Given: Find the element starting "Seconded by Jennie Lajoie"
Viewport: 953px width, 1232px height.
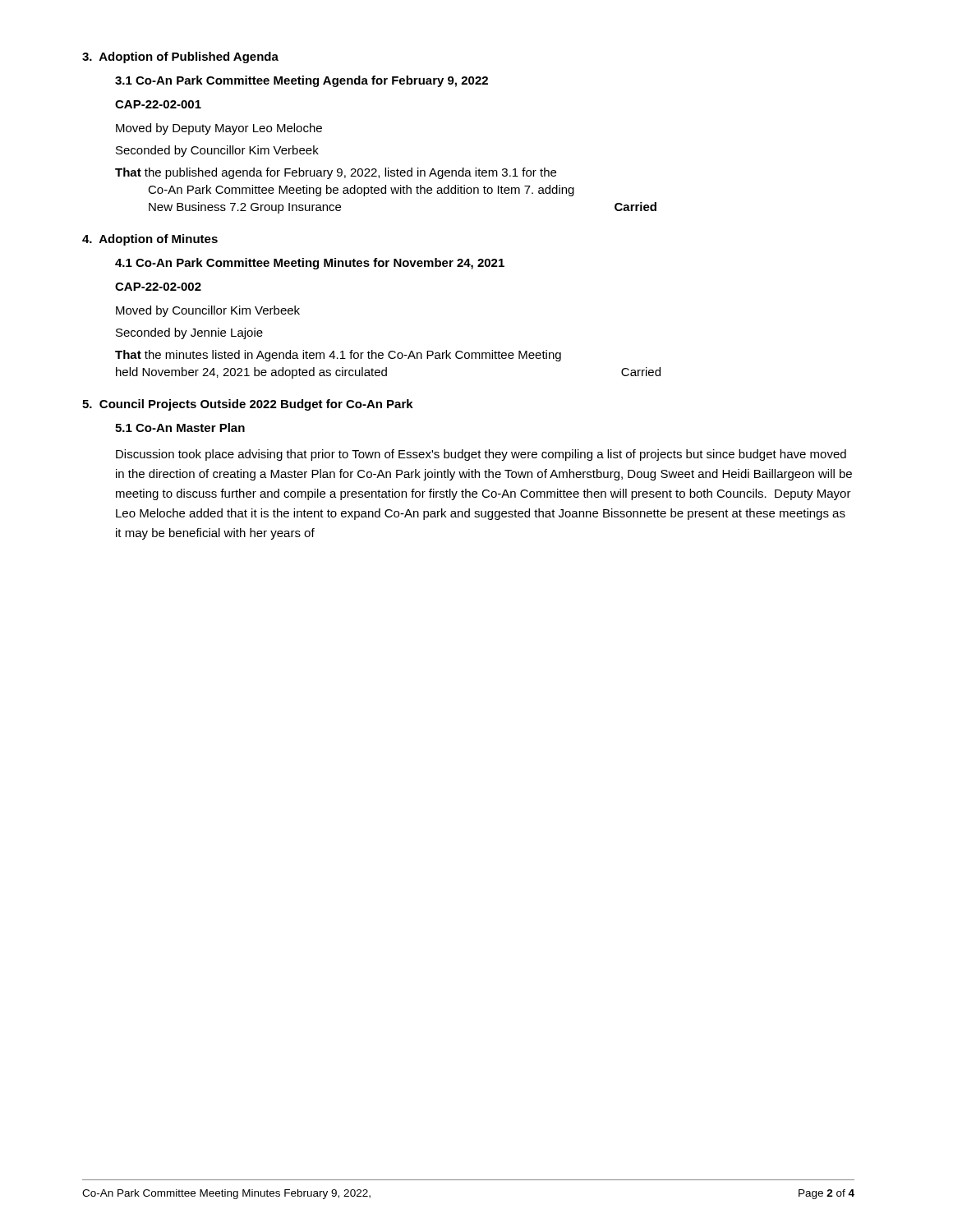Looking at the screenshot, I should [x=189, y=332].
